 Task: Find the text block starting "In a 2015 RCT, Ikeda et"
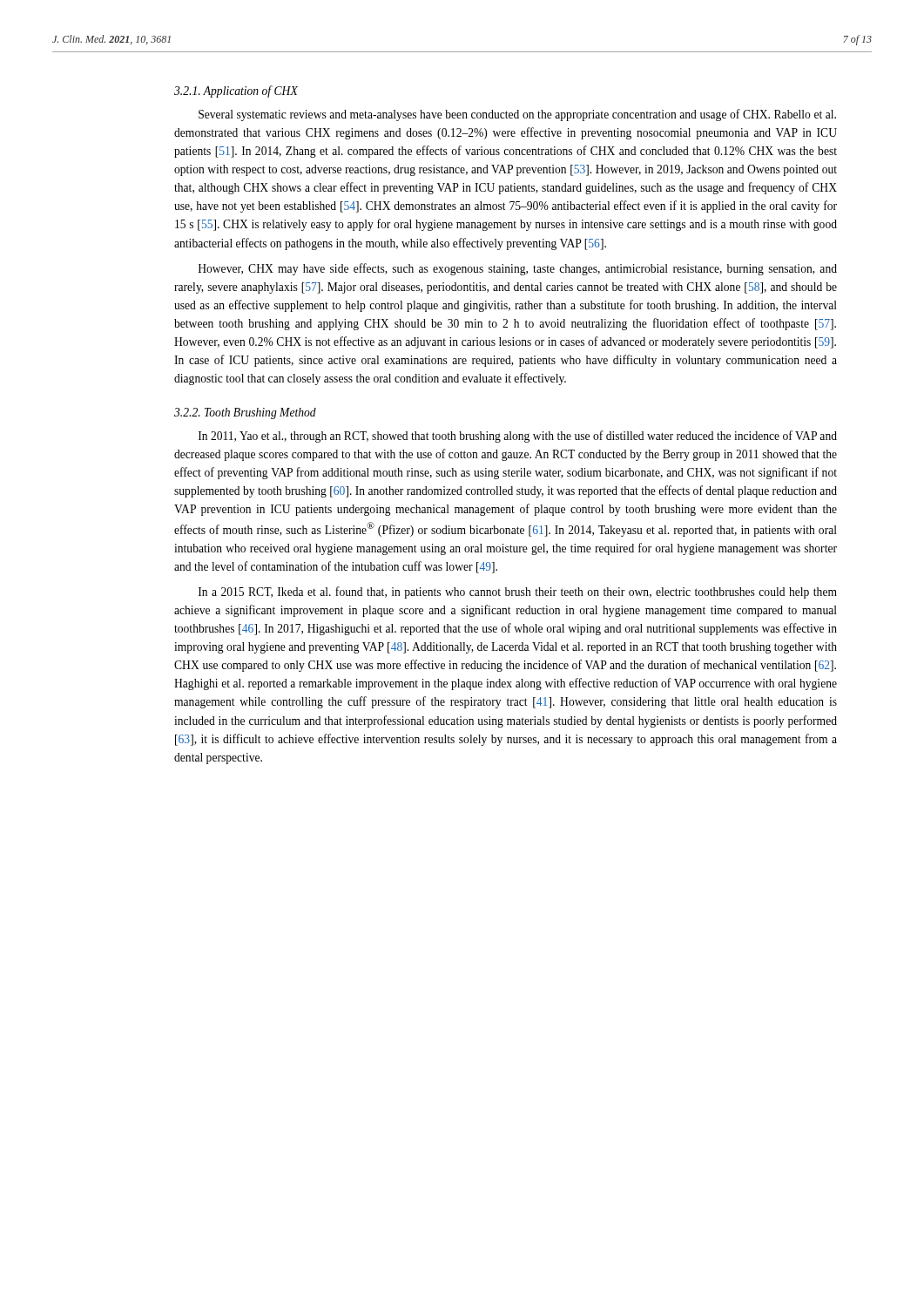(506, 675)
